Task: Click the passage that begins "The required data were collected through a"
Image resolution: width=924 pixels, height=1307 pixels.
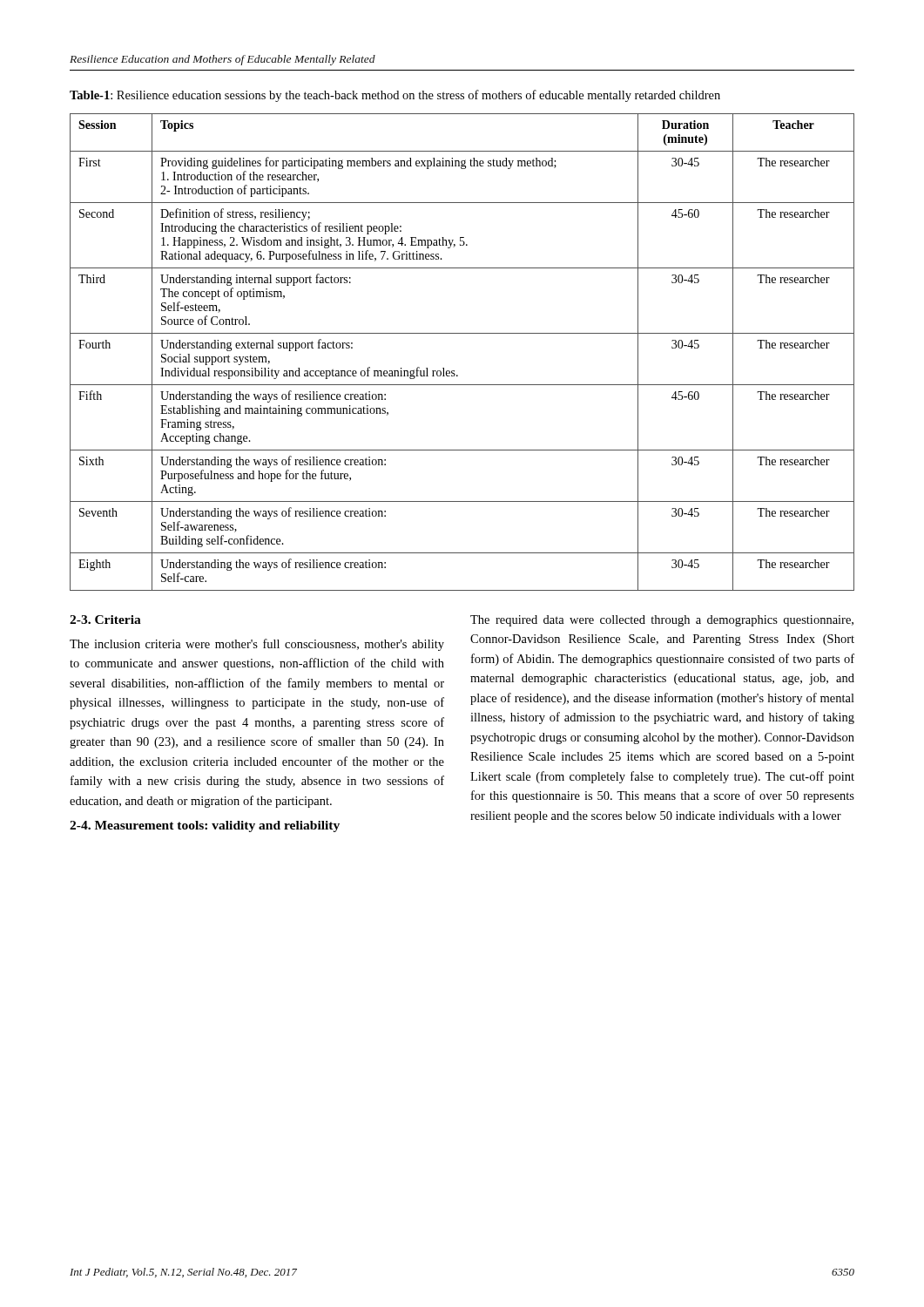Action: (x=662, y=717)
